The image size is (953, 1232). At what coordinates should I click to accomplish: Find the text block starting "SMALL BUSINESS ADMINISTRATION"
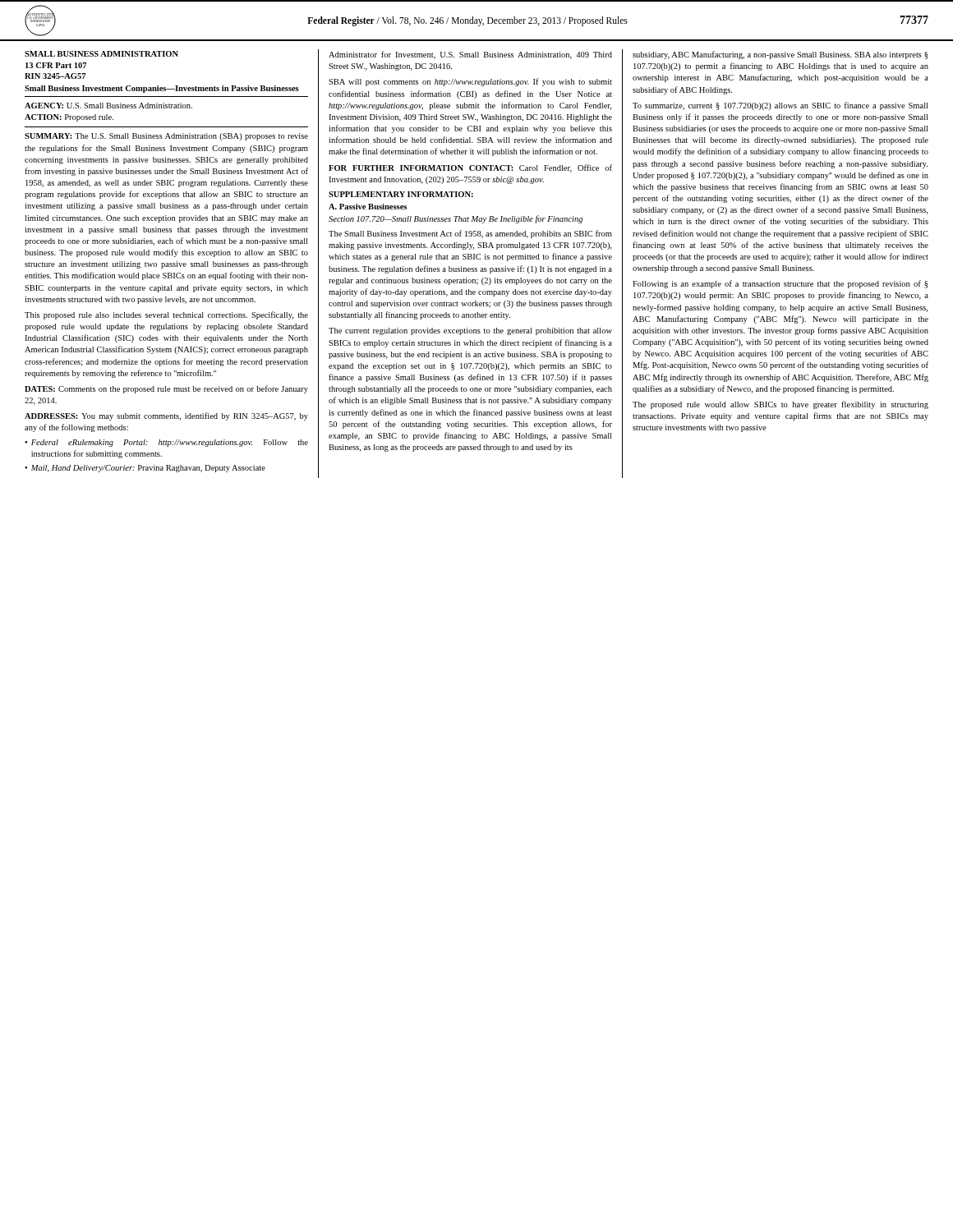(102, 54)
